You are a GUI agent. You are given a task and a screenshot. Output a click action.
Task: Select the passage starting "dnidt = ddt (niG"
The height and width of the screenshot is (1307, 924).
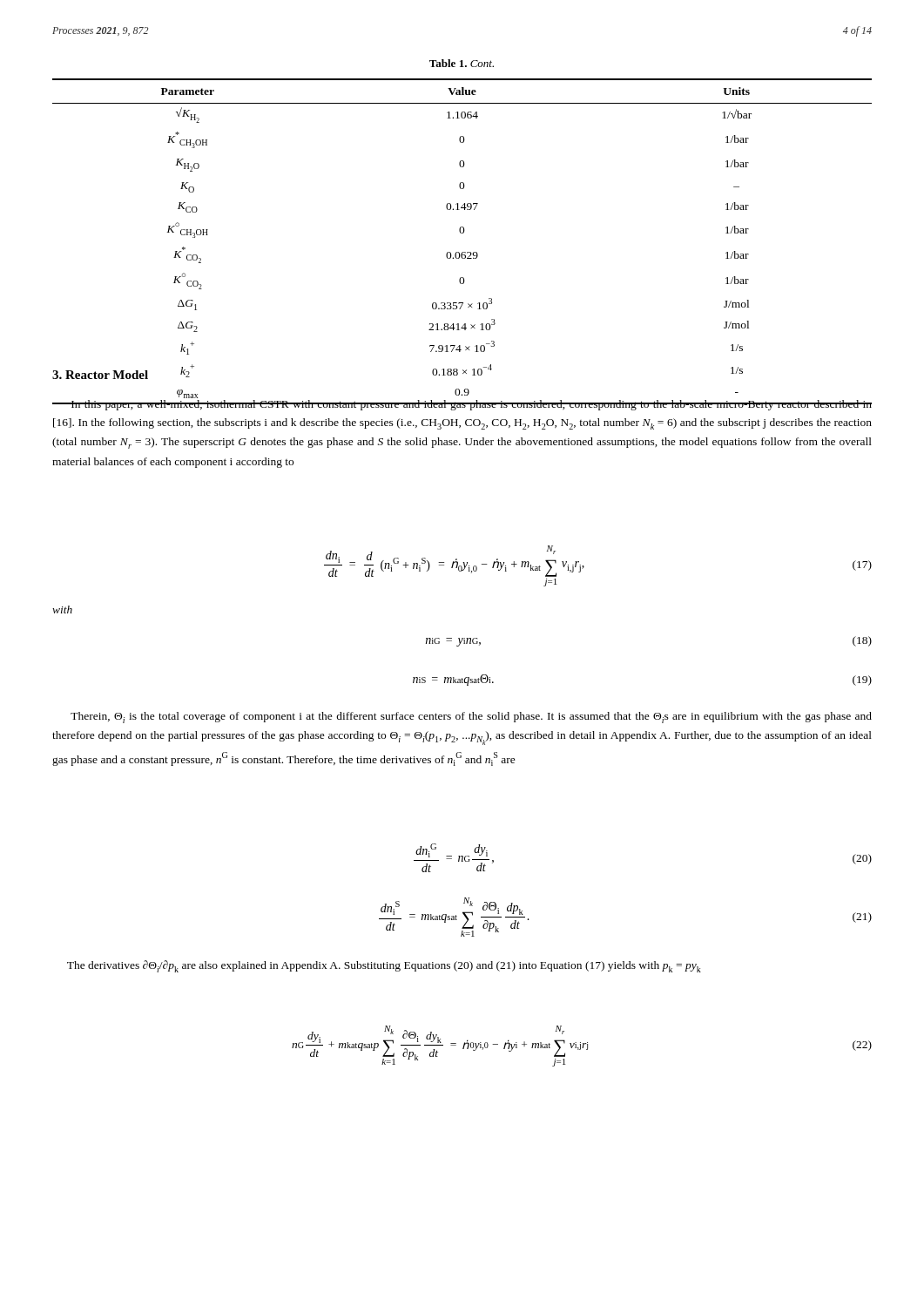coord(462,565)
